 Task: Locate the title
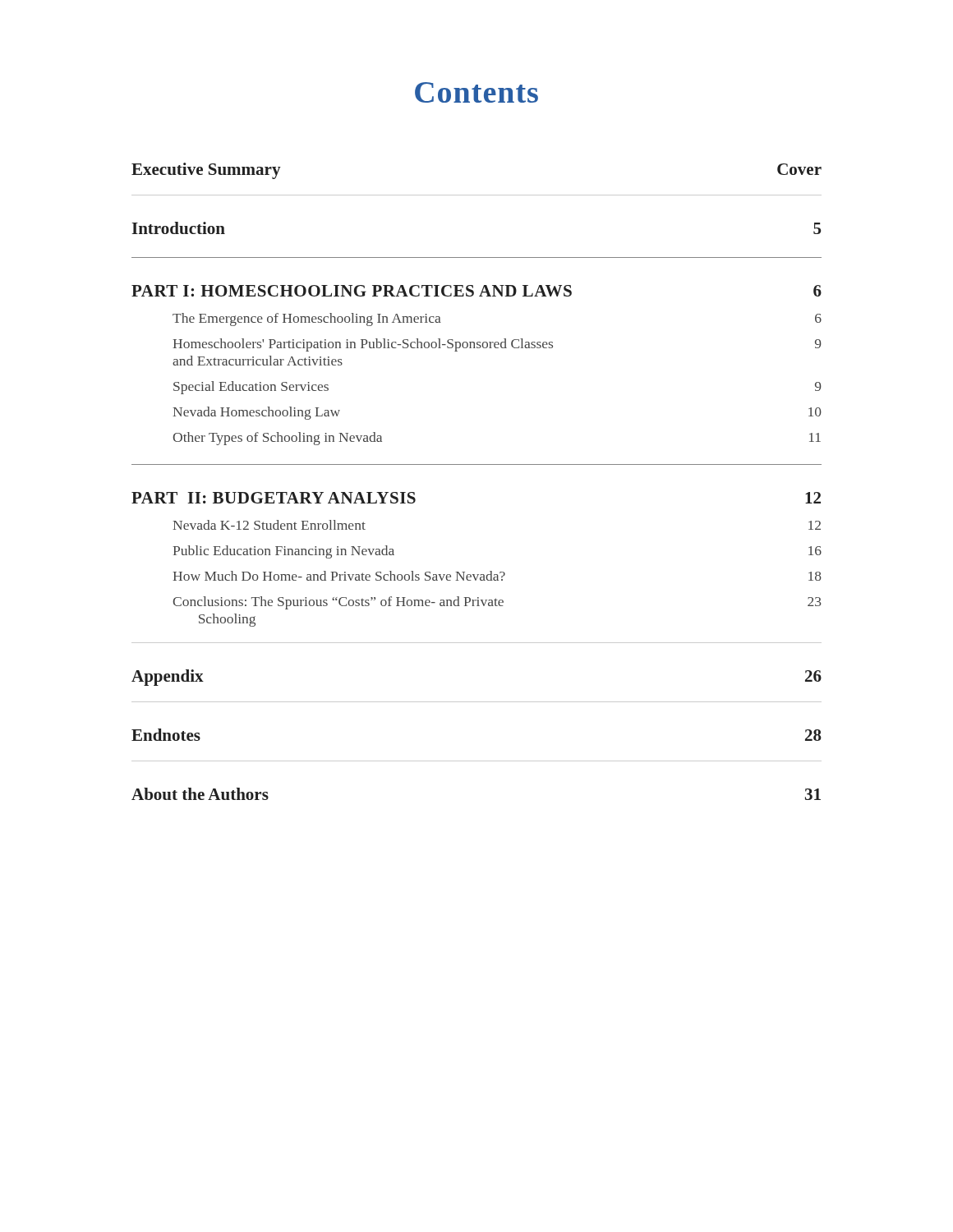coord(476,92)
